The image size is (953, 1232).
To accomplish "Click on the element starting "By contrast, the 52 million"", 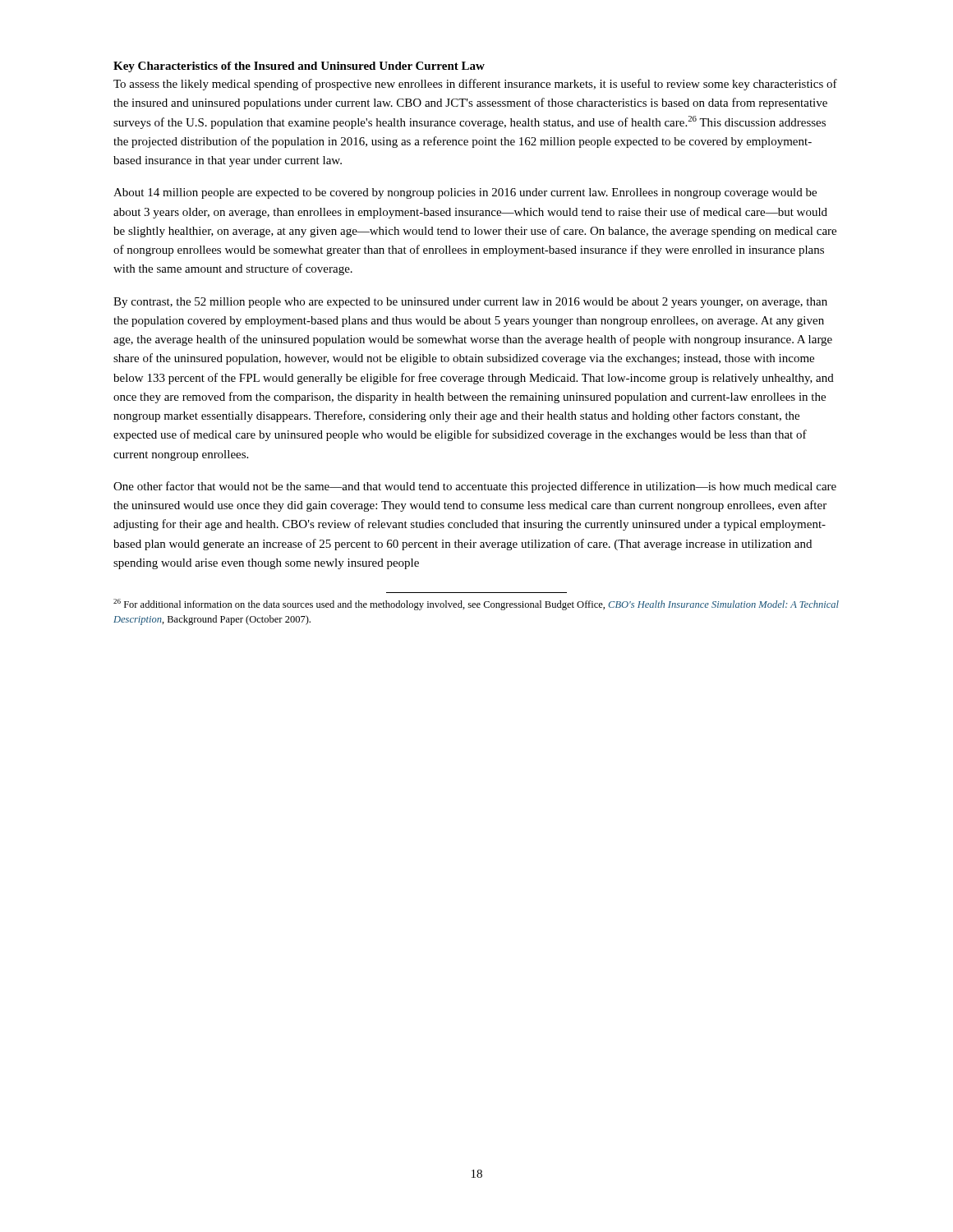I will [473, 377].
